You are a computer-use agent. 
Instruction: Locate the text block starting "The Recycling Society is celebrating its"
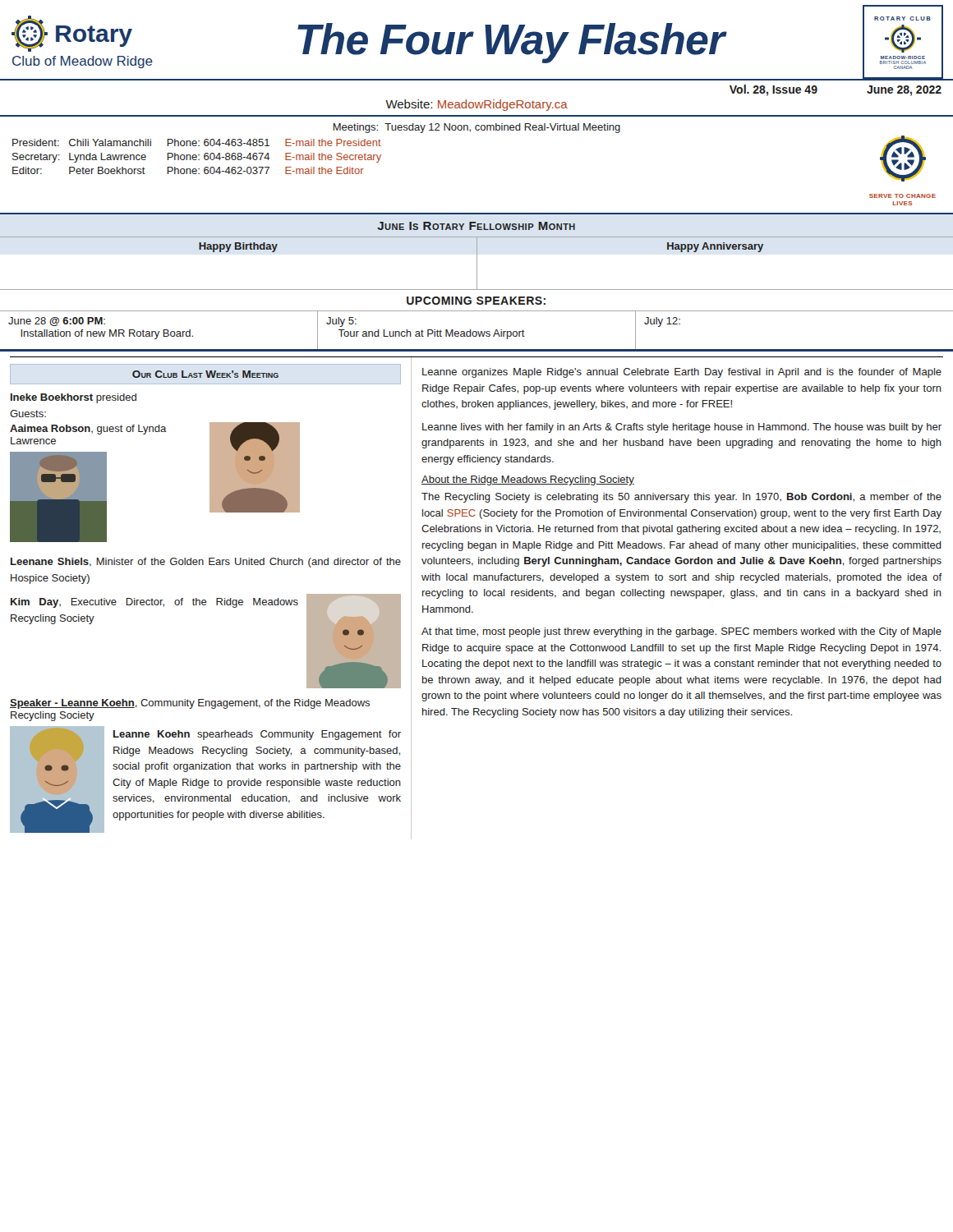(x=681, y=553)
